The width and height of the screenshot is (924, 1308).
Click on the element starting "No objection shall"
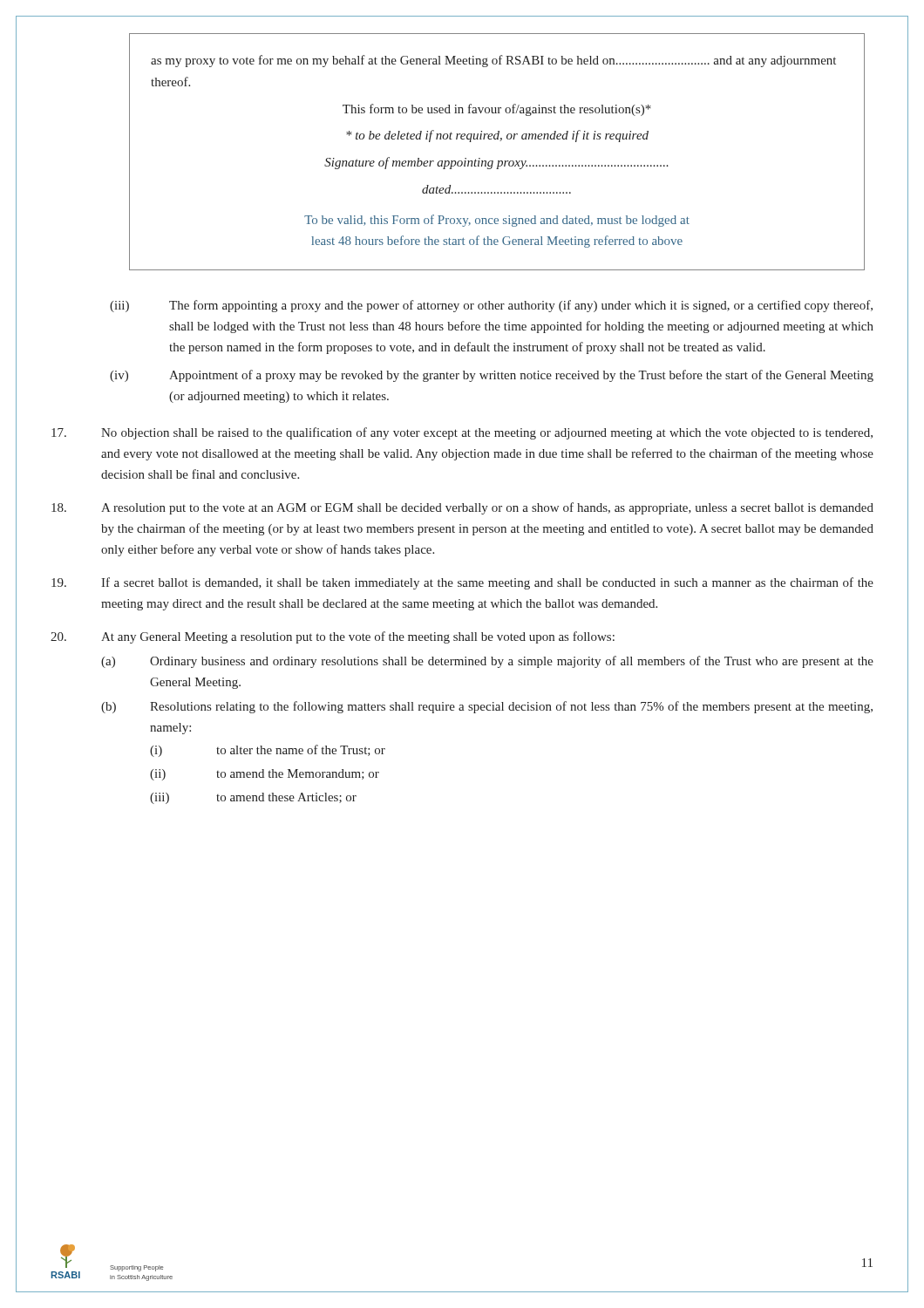pos(462,453)
